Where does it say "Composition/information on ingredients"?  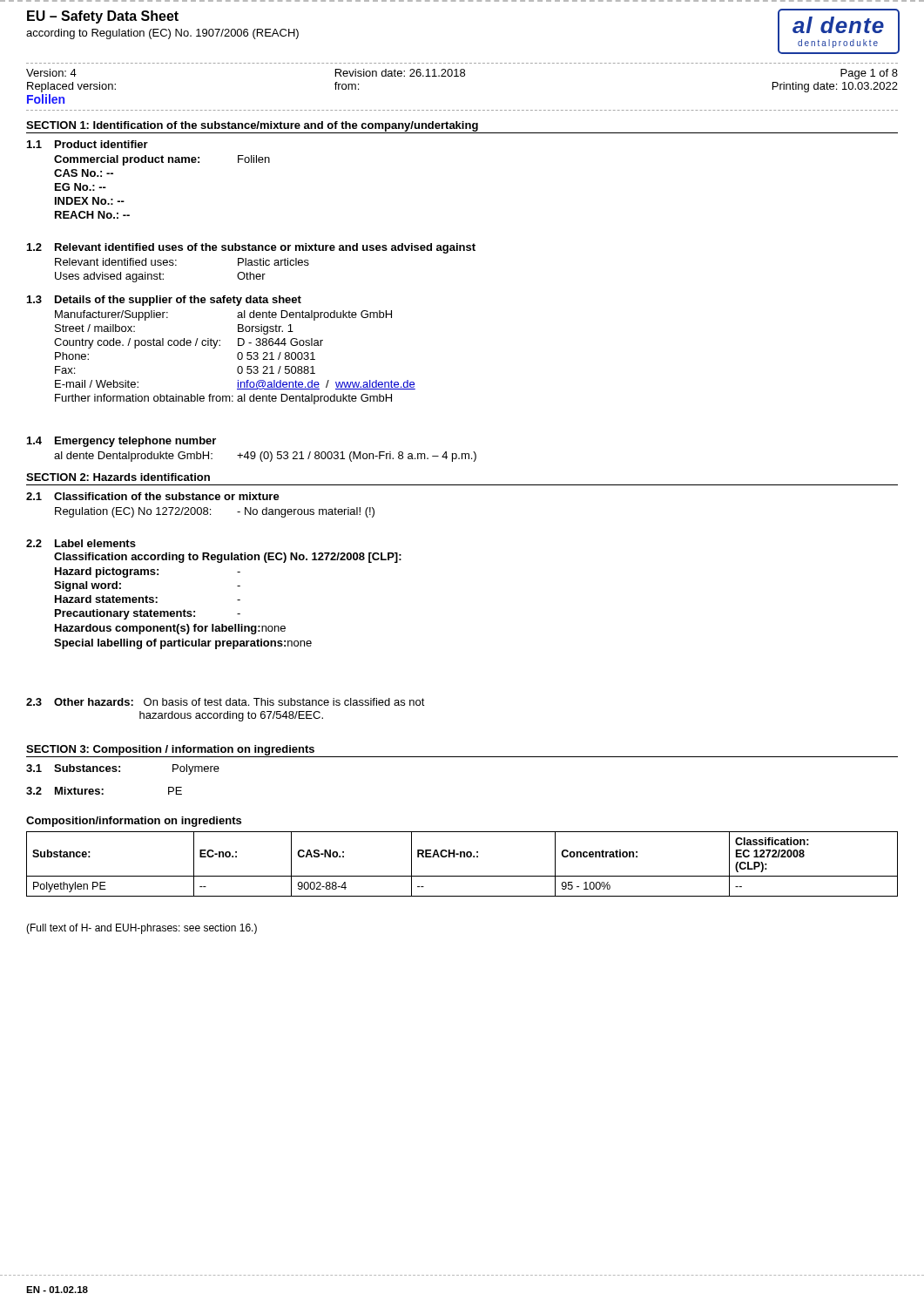pos(134,820)
